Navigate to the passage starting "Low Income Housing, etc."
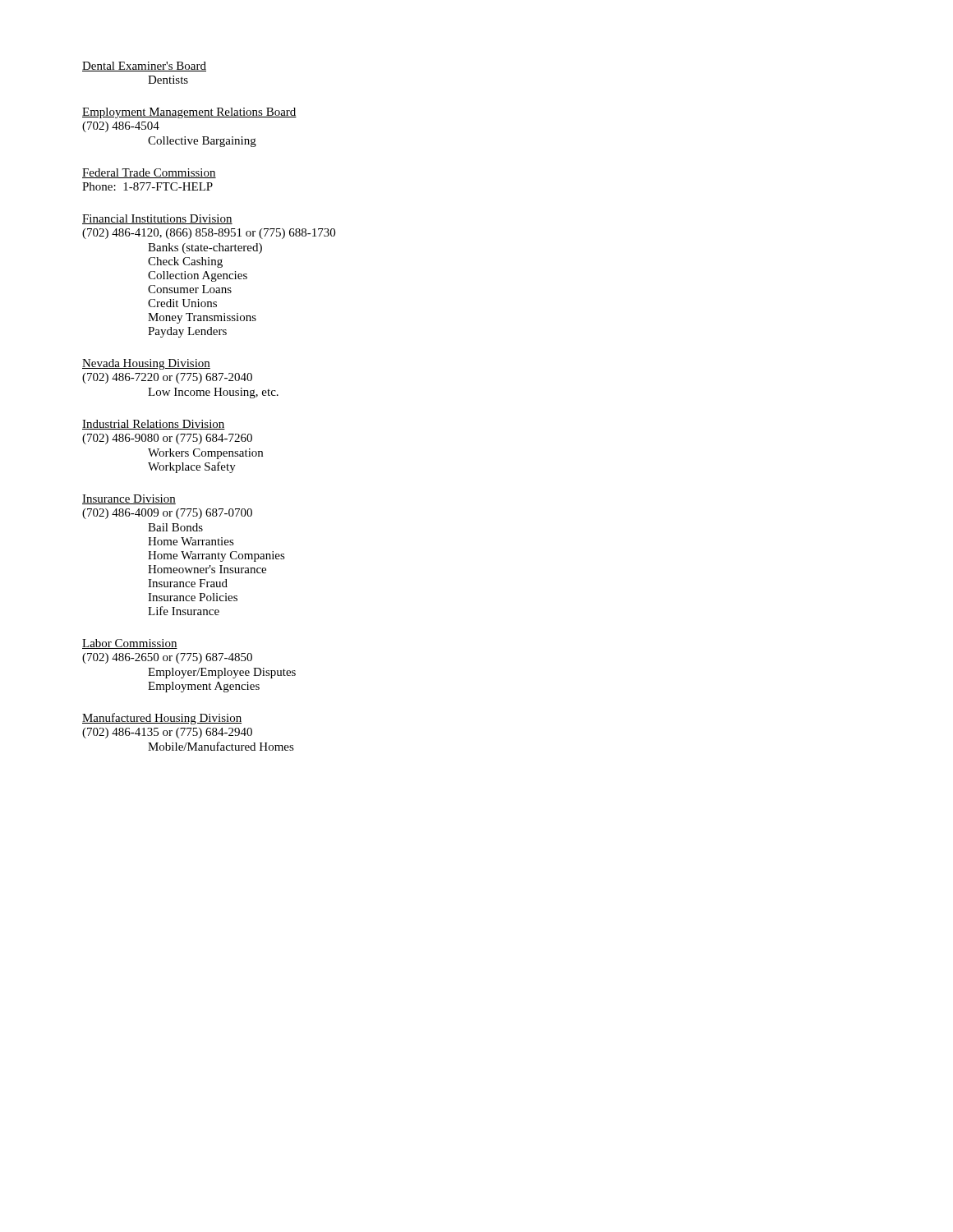953x1232 pixels. (x=213, y=392)
